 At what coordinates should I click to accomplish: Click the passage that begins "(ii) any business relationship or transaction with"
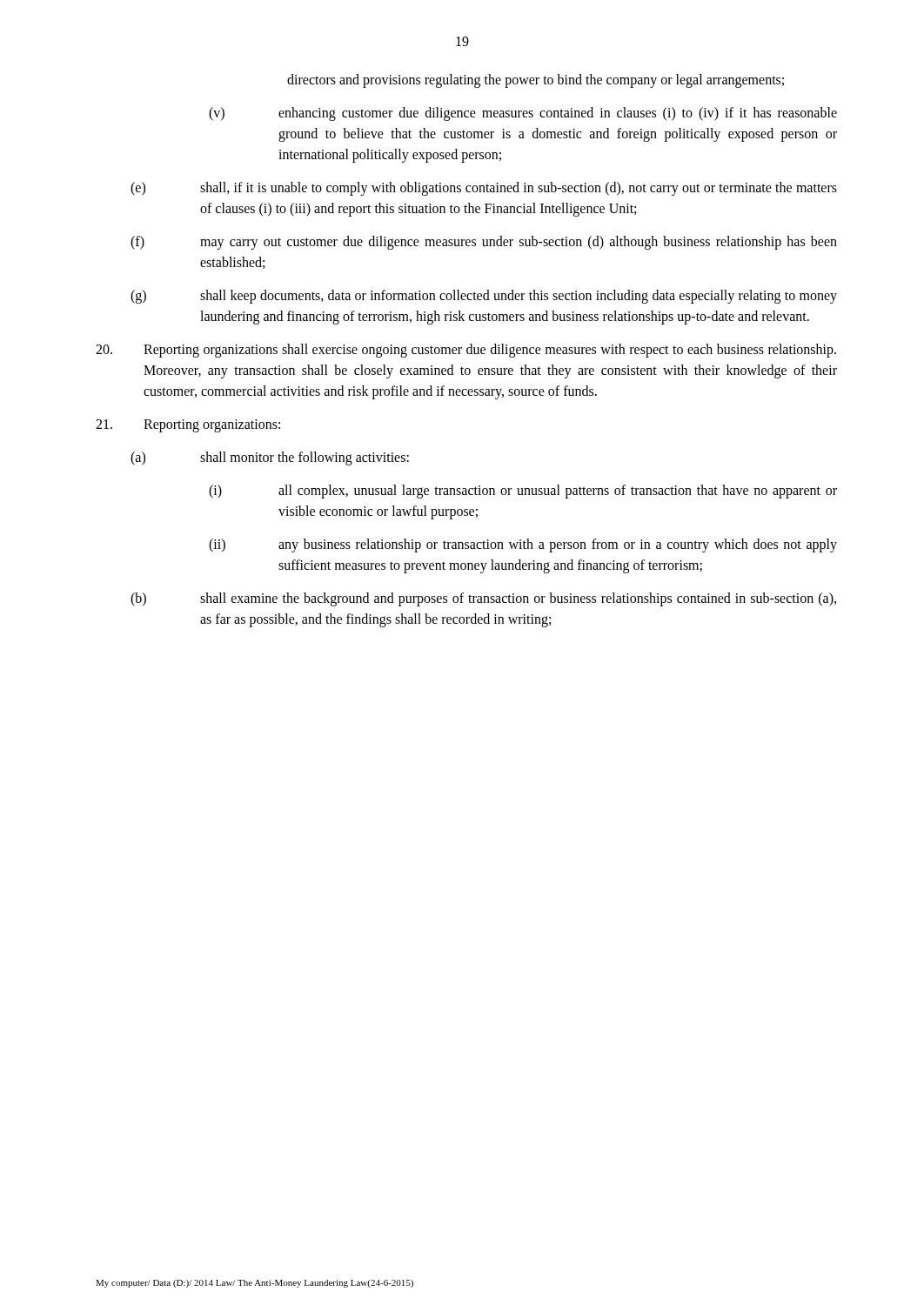(x=466, y=555)
